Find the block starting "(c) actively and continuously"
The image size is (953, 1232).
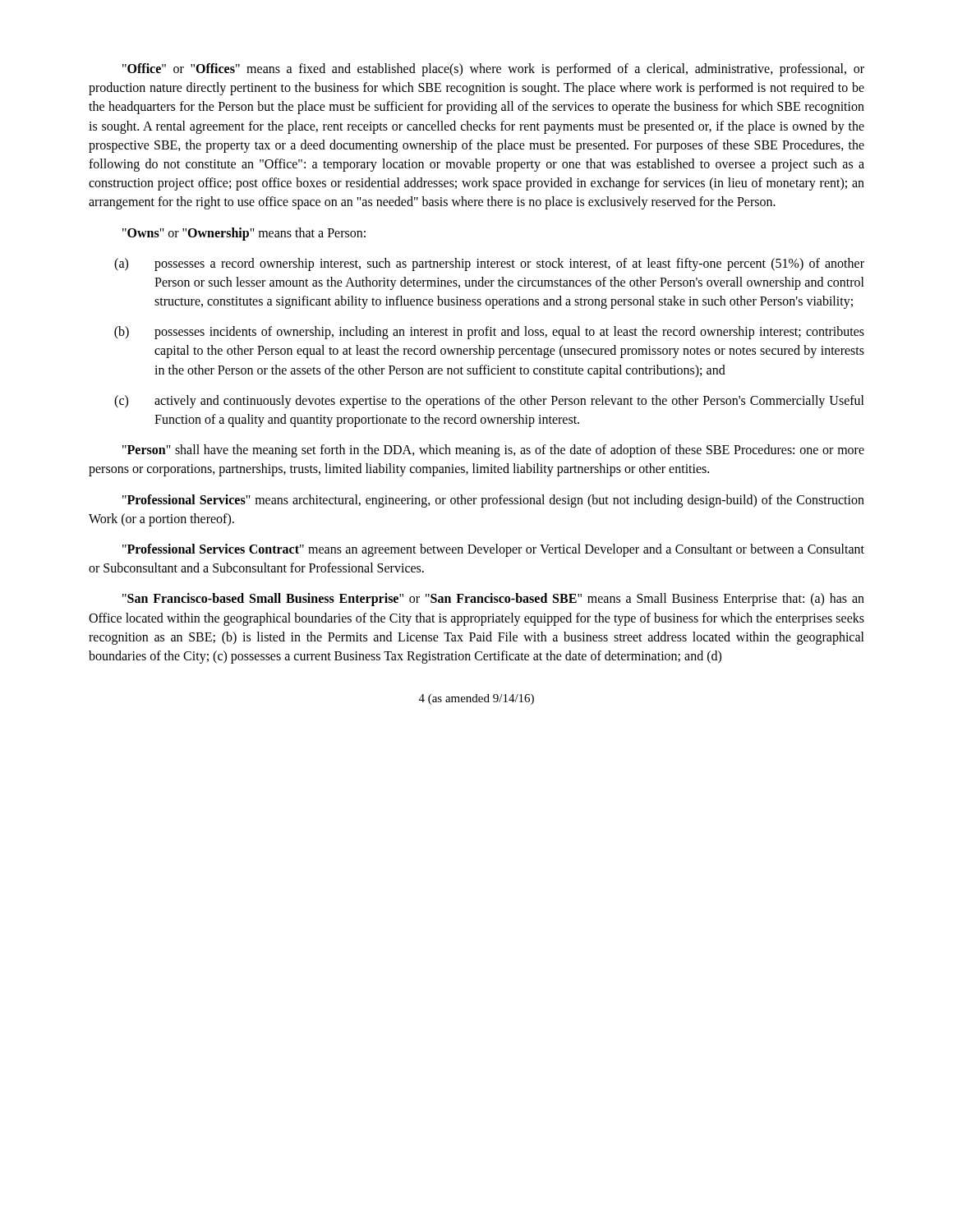click(476, 410)
